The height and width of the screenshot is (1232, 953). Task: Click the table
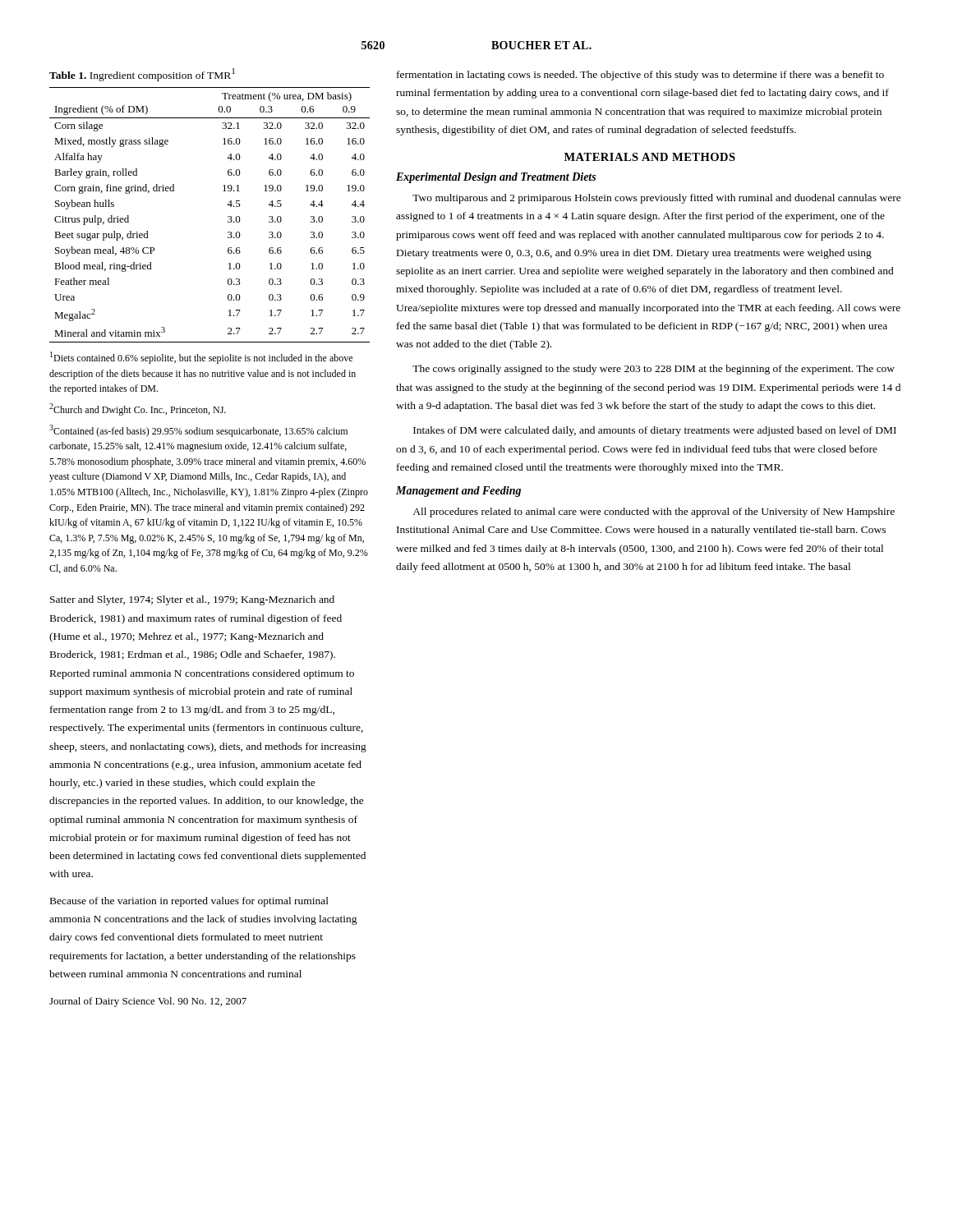[209, 204]
